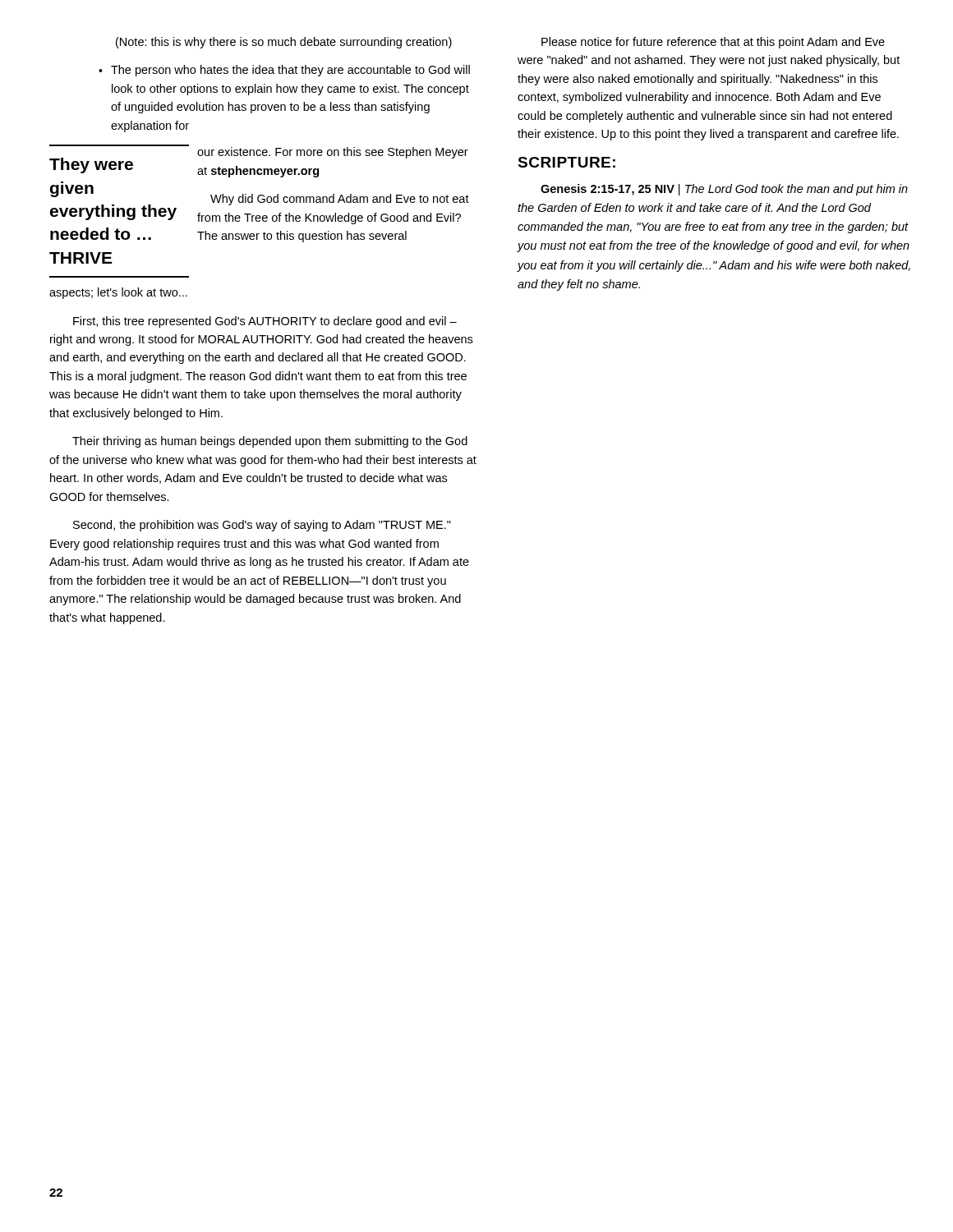Find the list item that reads "• The person who hates the idea that"
953x1232 pixels.
pos(288,98)
